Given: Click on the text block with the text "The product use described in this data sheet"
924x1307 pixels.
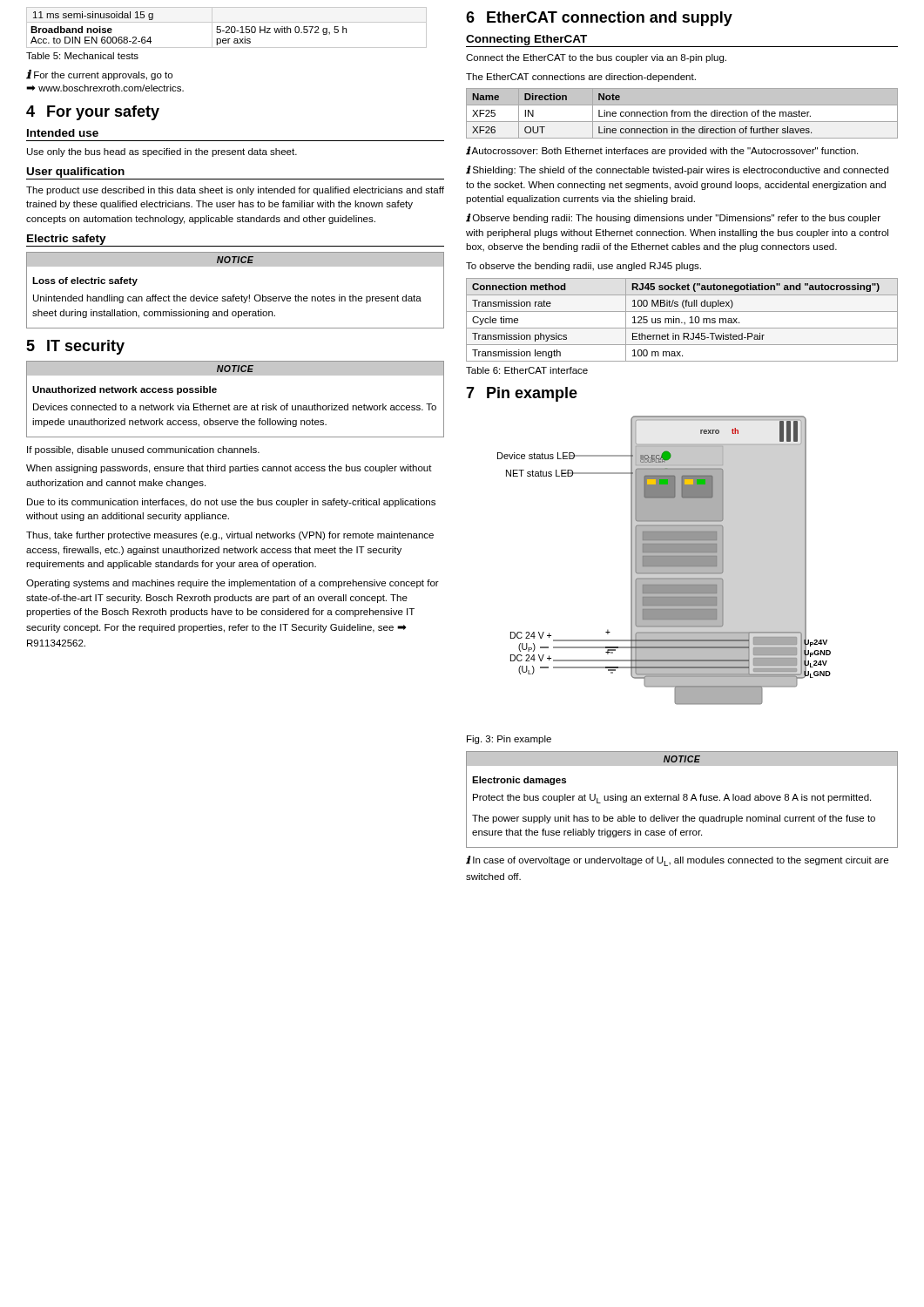Looking at the screenshot, I should point(235,204).
